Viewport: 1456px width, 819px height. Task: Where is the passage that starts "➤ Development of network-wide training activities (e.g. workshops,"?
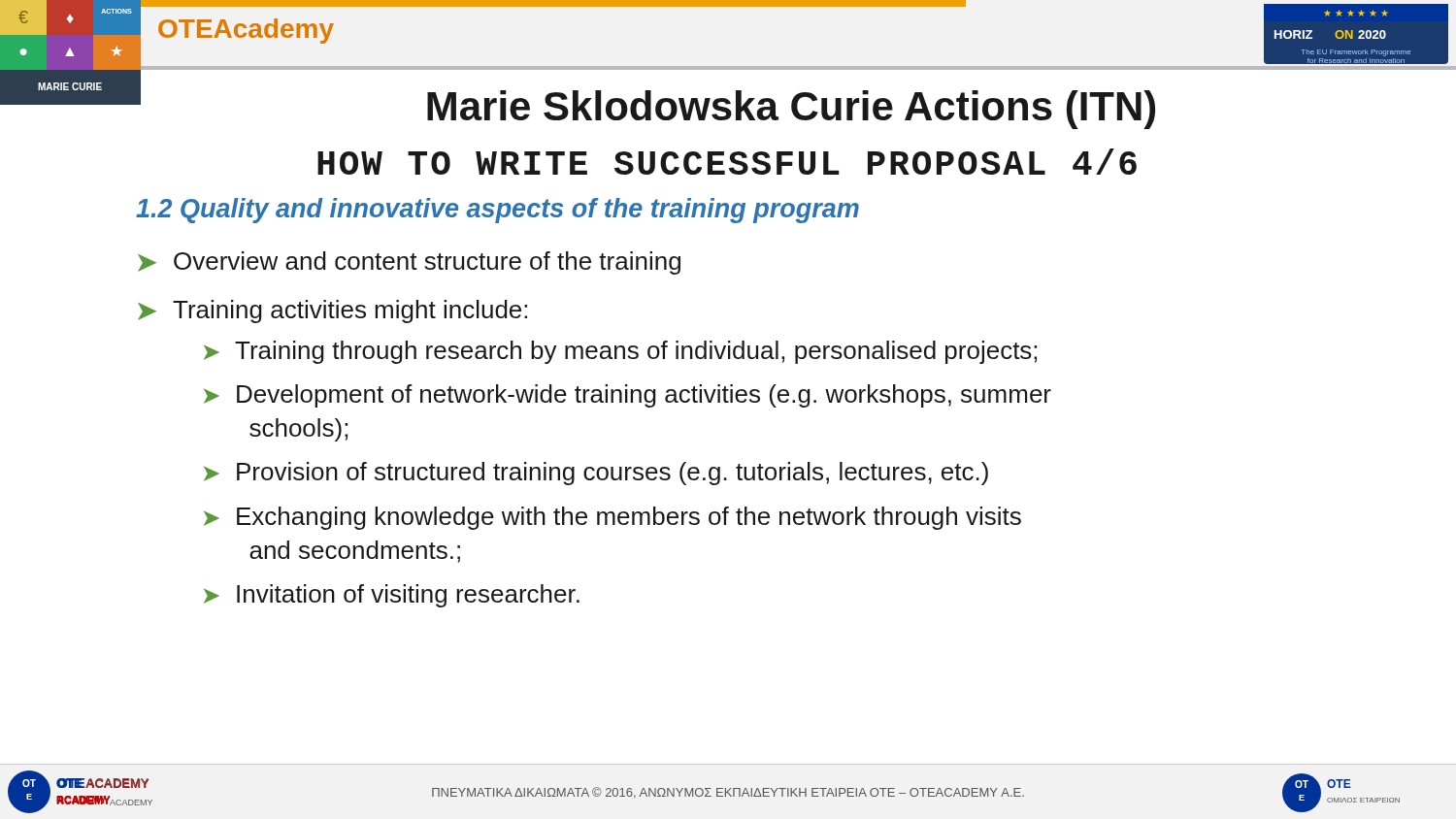pos(627,412)
